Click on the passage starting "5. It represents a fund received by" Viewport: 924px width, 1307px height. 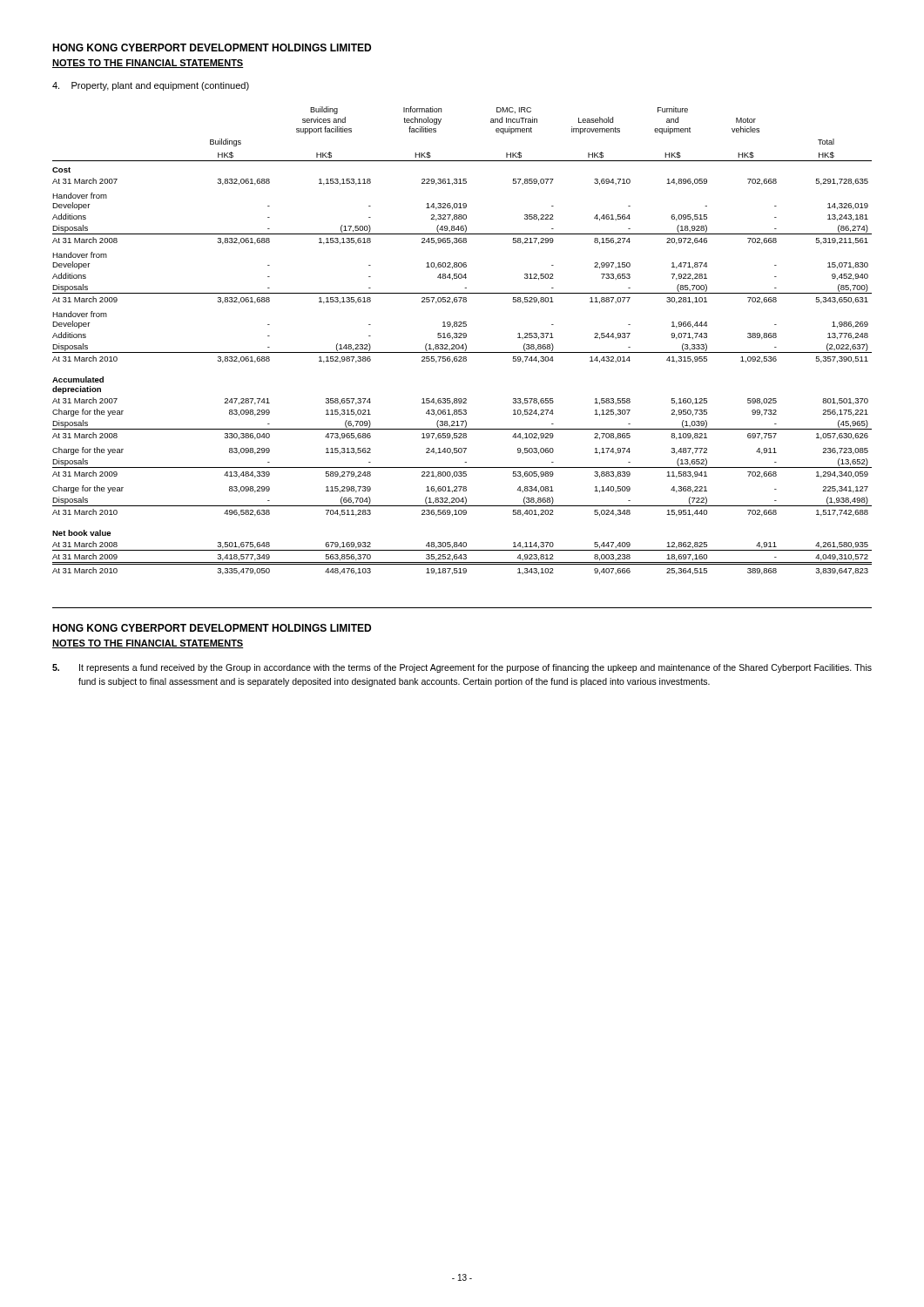pos(462,674)
